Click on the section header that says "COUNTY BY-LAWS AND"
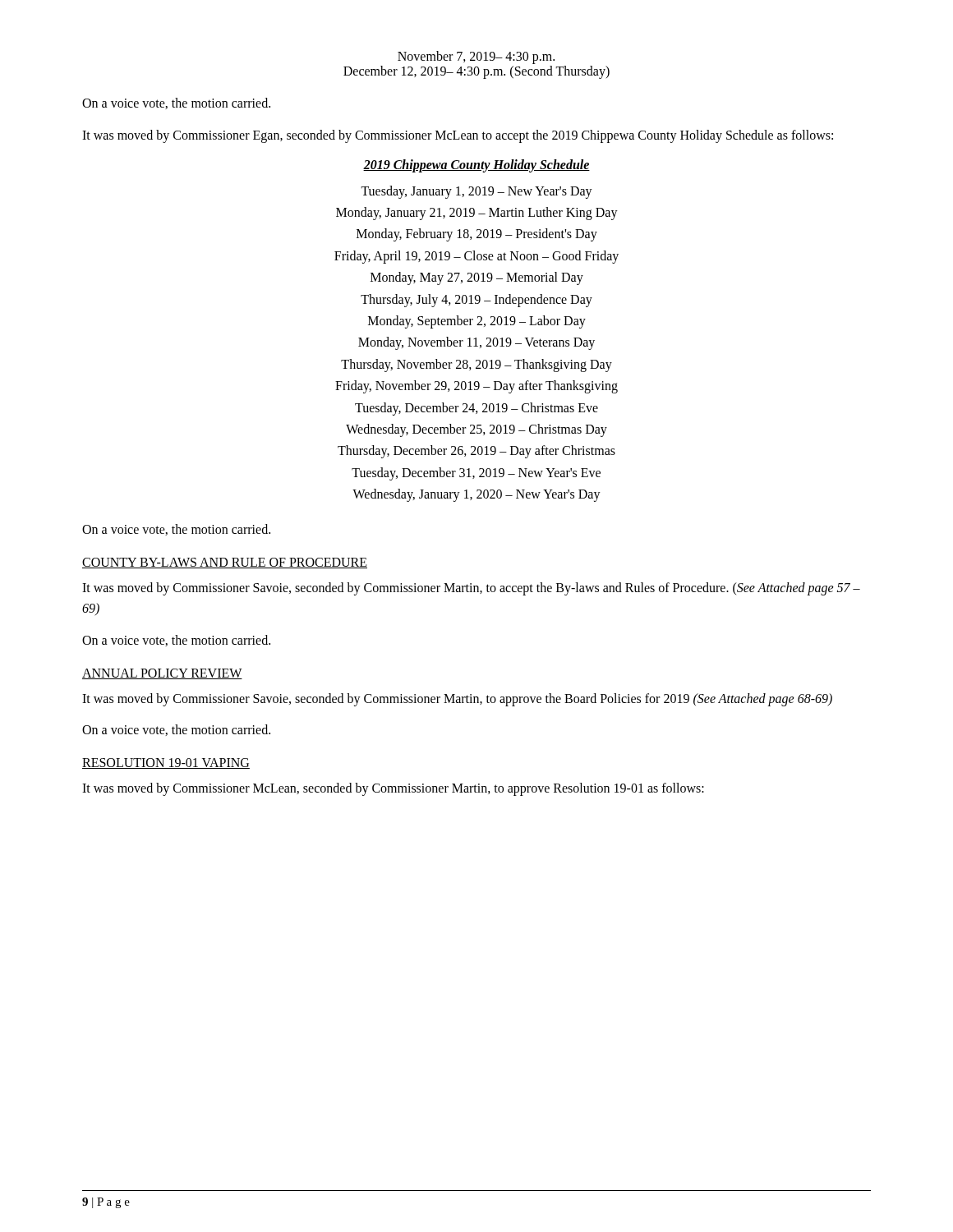Screen dimensions: 1232x953 pos(225,562)
